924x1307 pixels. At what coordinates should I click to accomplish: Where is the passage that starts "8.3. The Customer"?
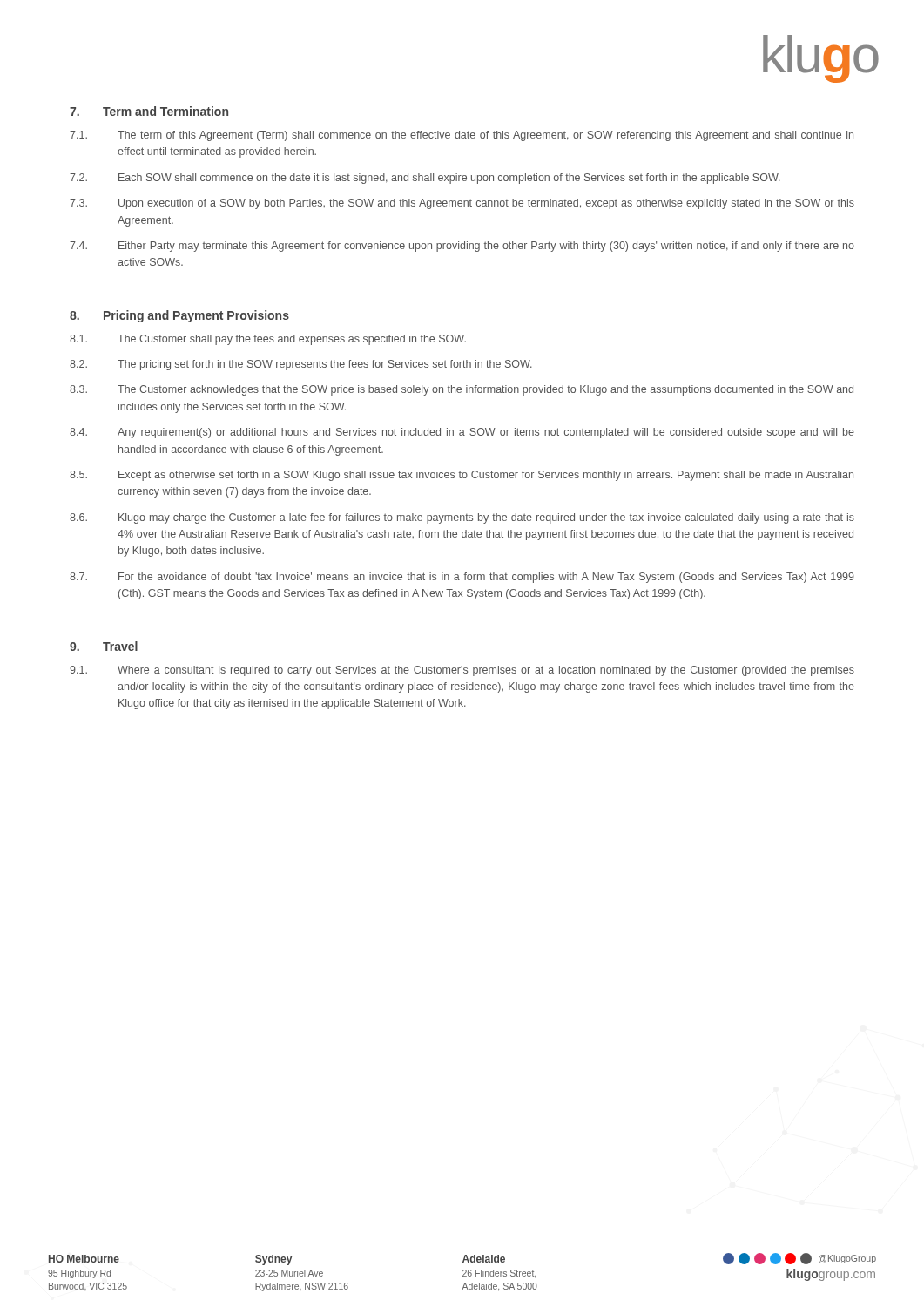tap(462, 399)
